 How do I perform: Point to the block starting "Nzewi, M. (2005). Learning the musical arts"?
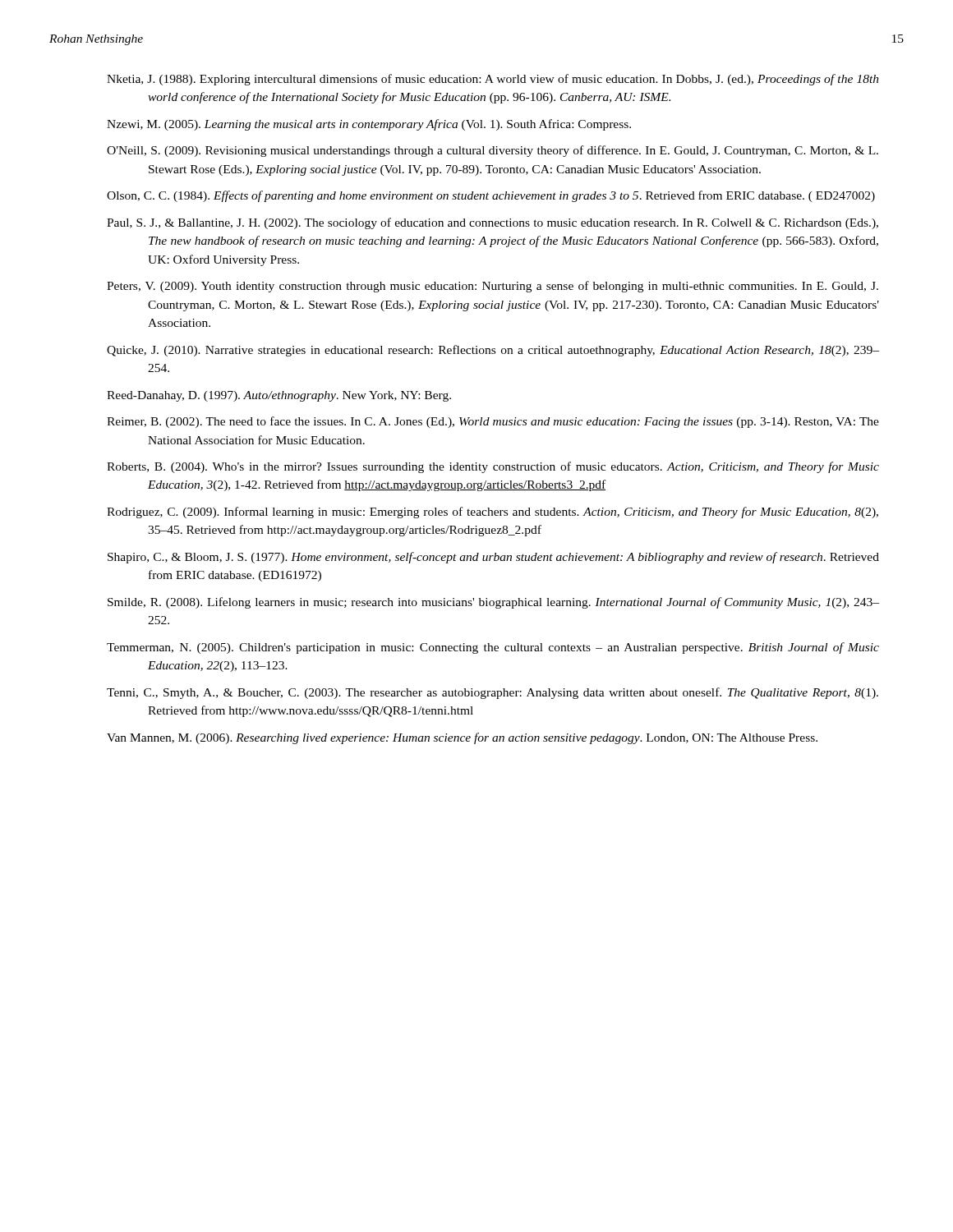coord(369,124)
